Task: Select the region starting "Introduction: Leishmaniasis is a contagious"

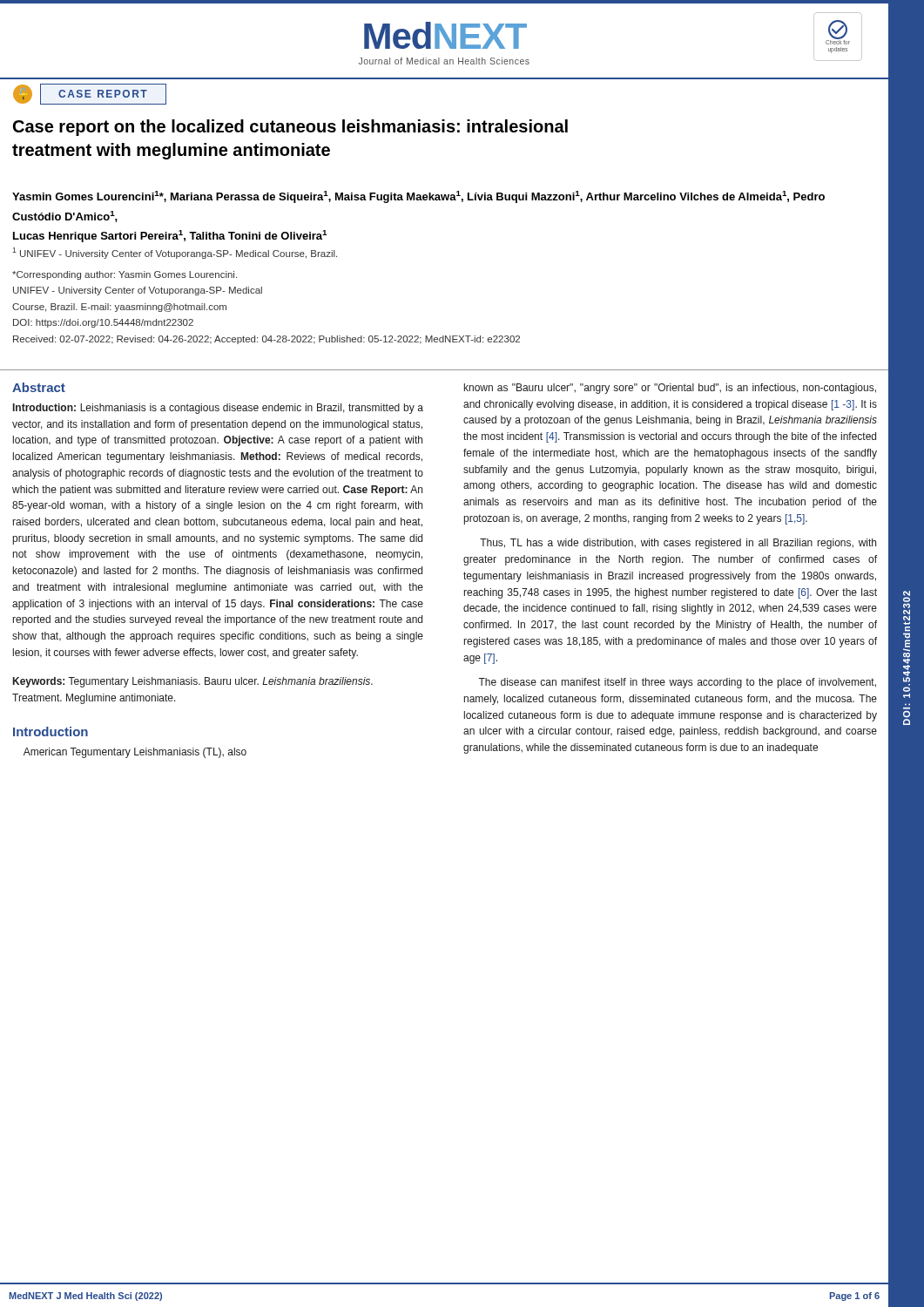Action: 218,530
